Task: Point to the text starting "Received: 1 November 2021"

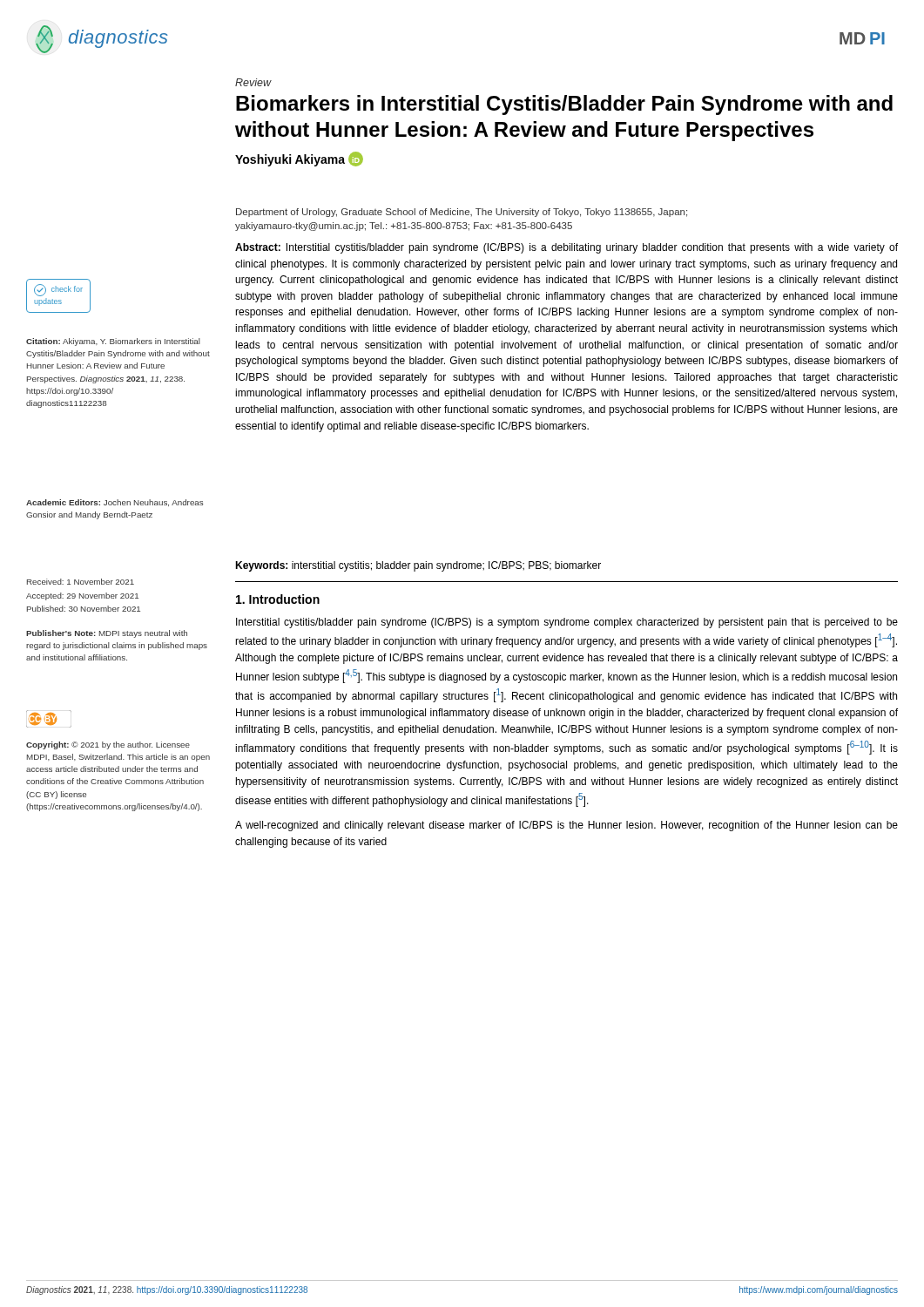Action: point(120,596)
